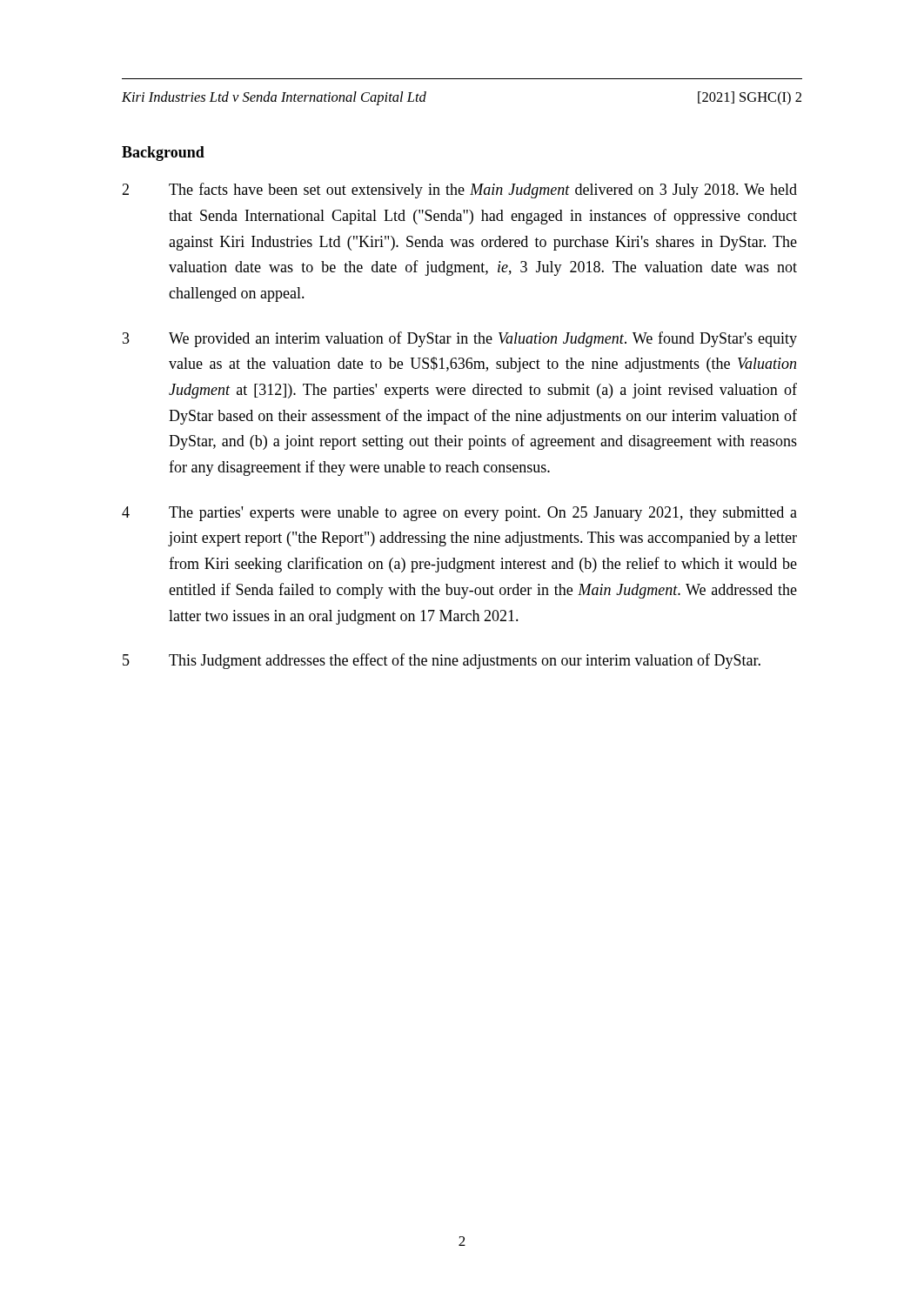Locate the block of text that opens with "4The parties' experts were unable to agree"

tap(459, 565)
